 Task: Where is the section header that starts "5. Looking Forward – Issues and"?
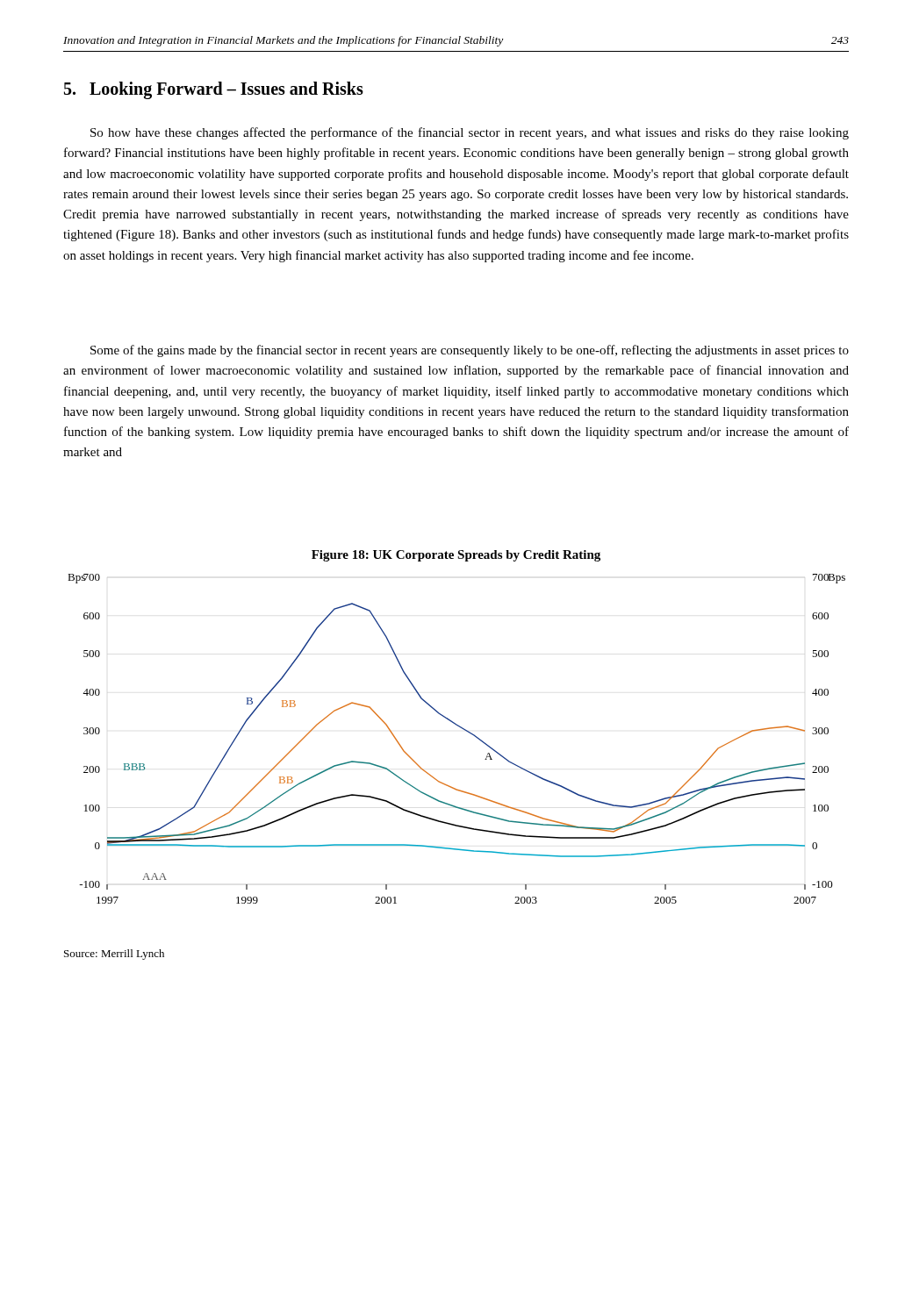213,89
